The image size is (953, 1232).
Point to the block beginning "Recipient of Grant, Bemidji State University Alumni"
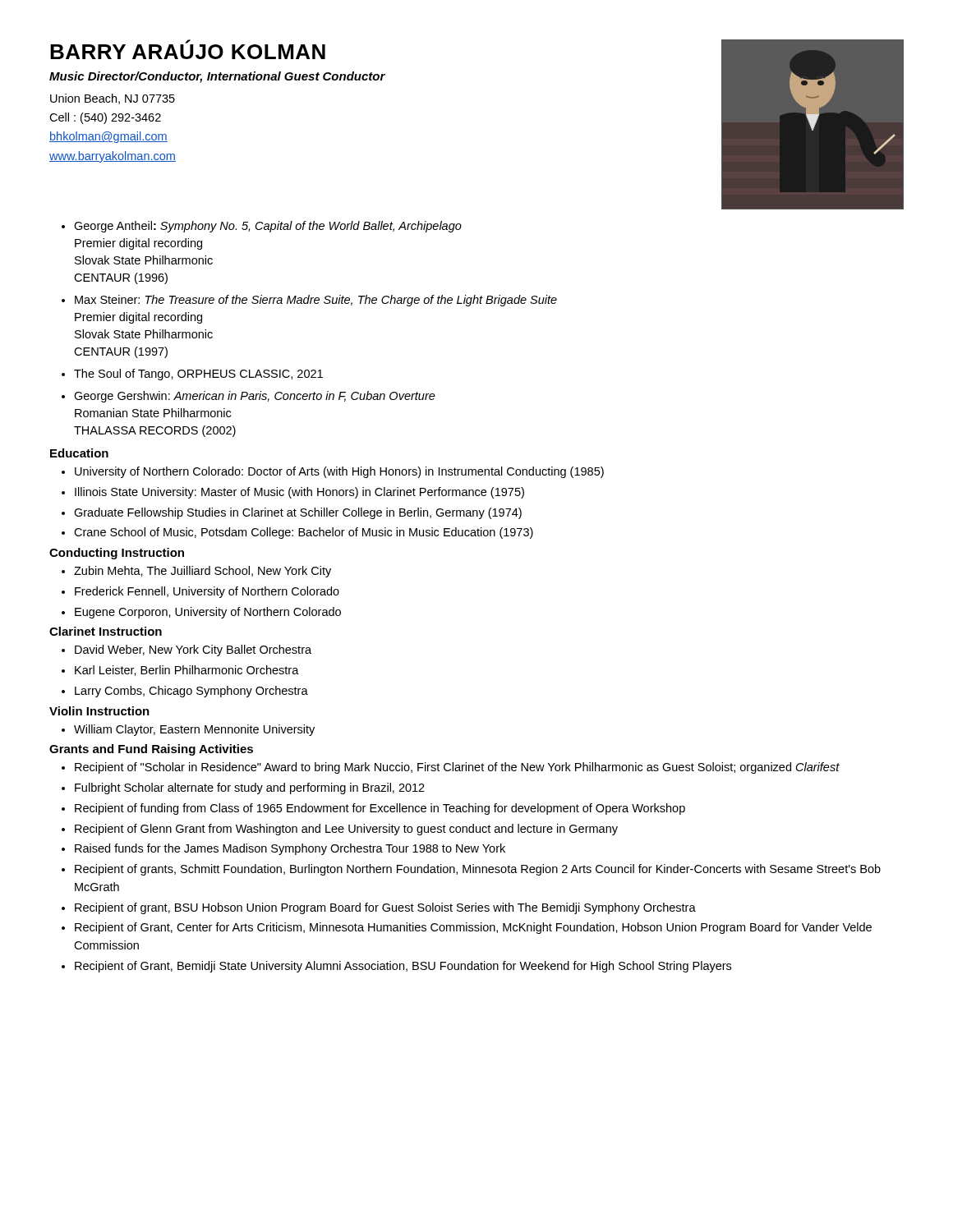tap(403, 966)
